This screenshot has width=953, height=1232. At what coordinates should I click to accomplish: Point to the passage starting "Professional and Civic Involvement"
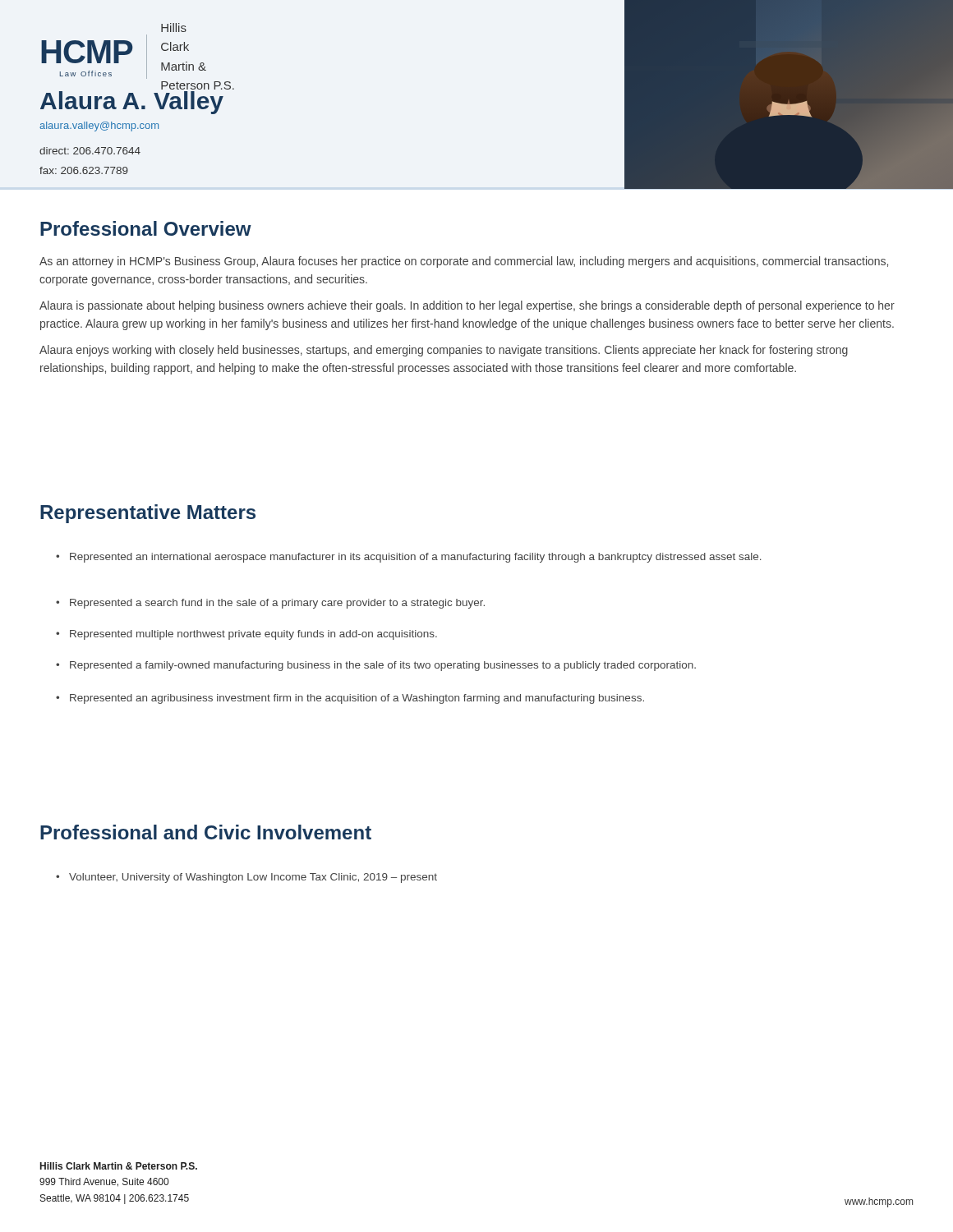pos(205,832)
